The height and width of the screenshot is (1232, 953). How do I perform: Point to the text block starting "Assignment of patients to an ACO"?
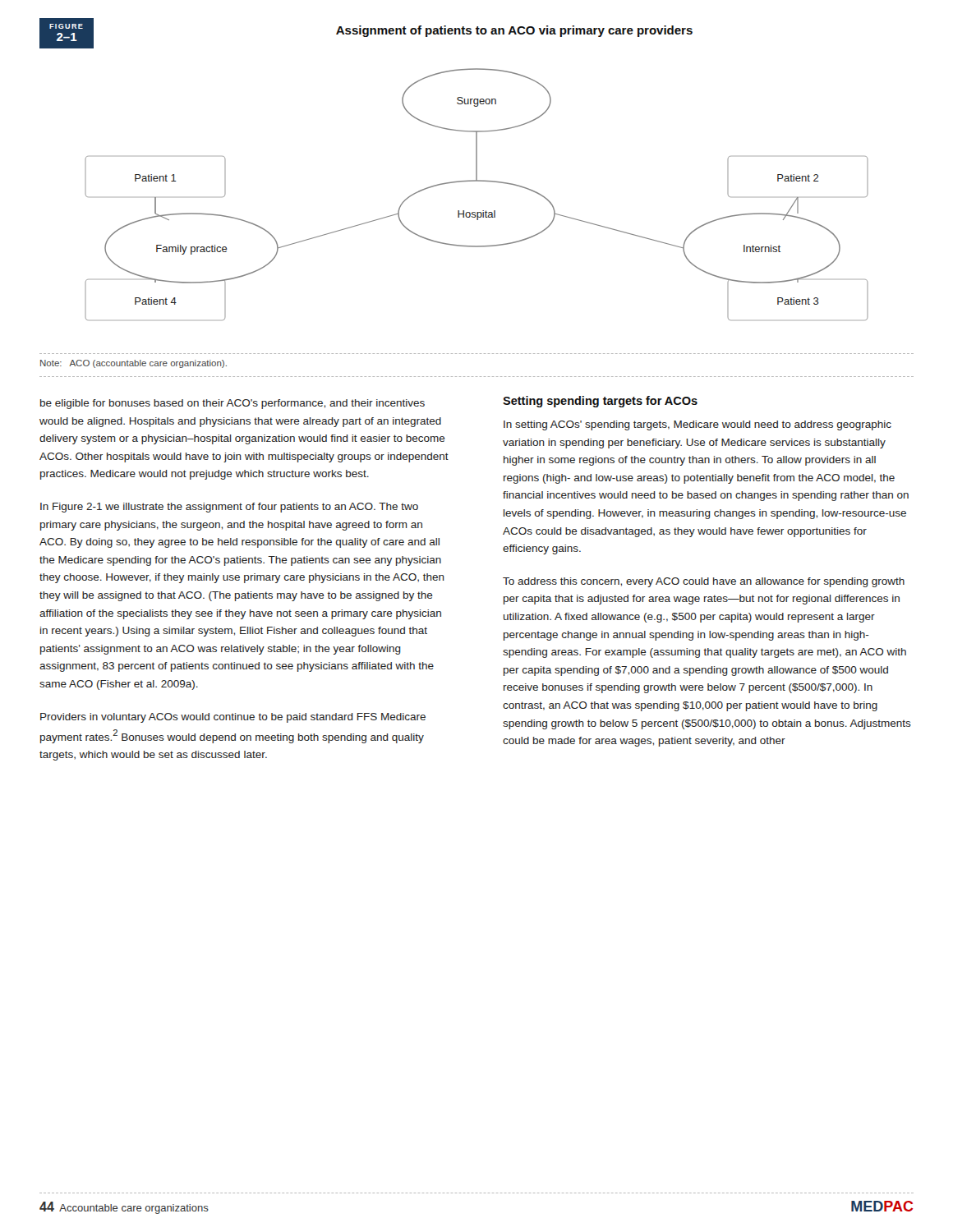pos(514,30)
